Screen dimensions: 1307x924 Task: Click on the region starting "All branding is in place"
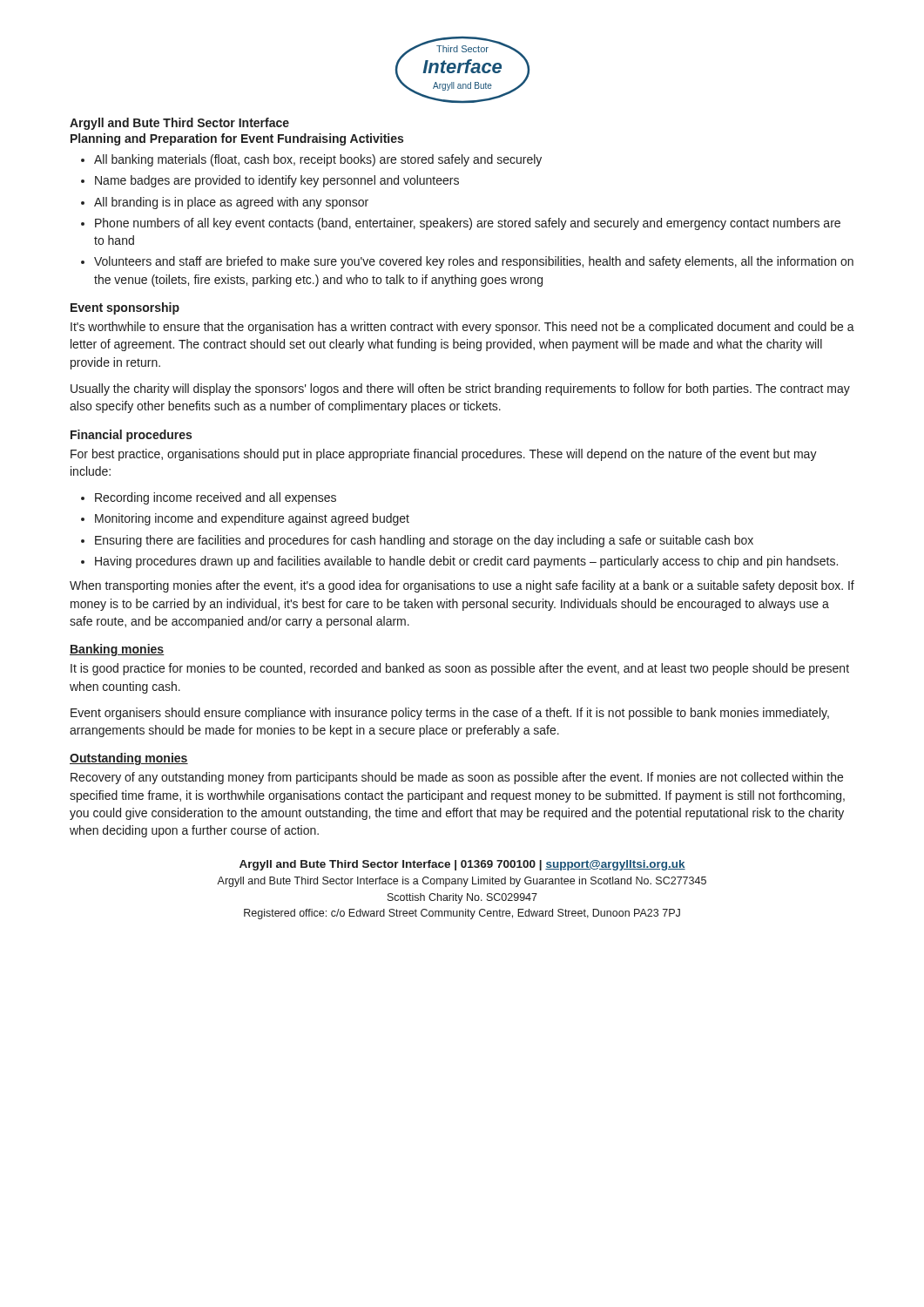pos(231,202)
